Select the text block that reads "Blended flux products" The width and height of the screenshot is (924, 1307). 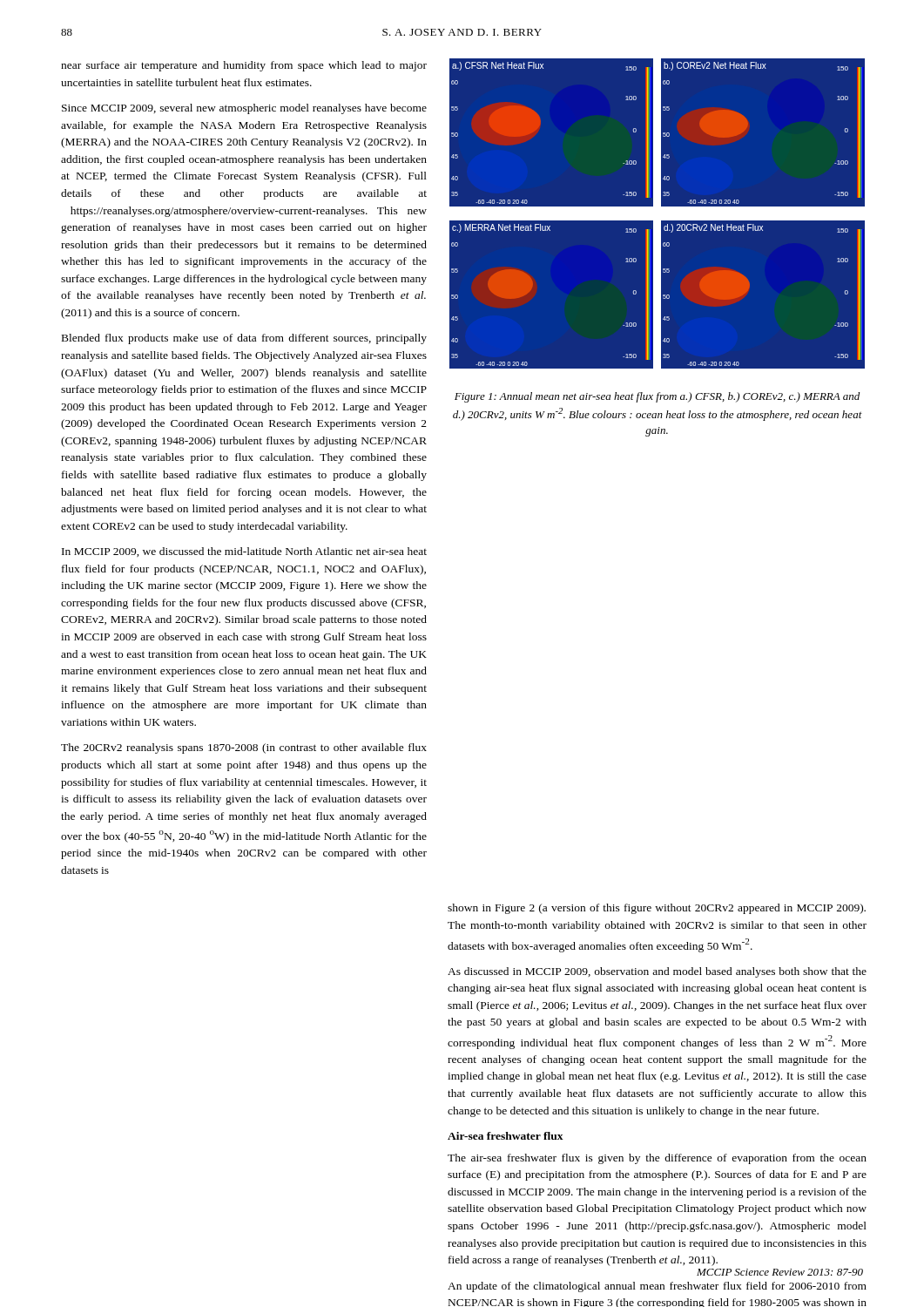244,432
